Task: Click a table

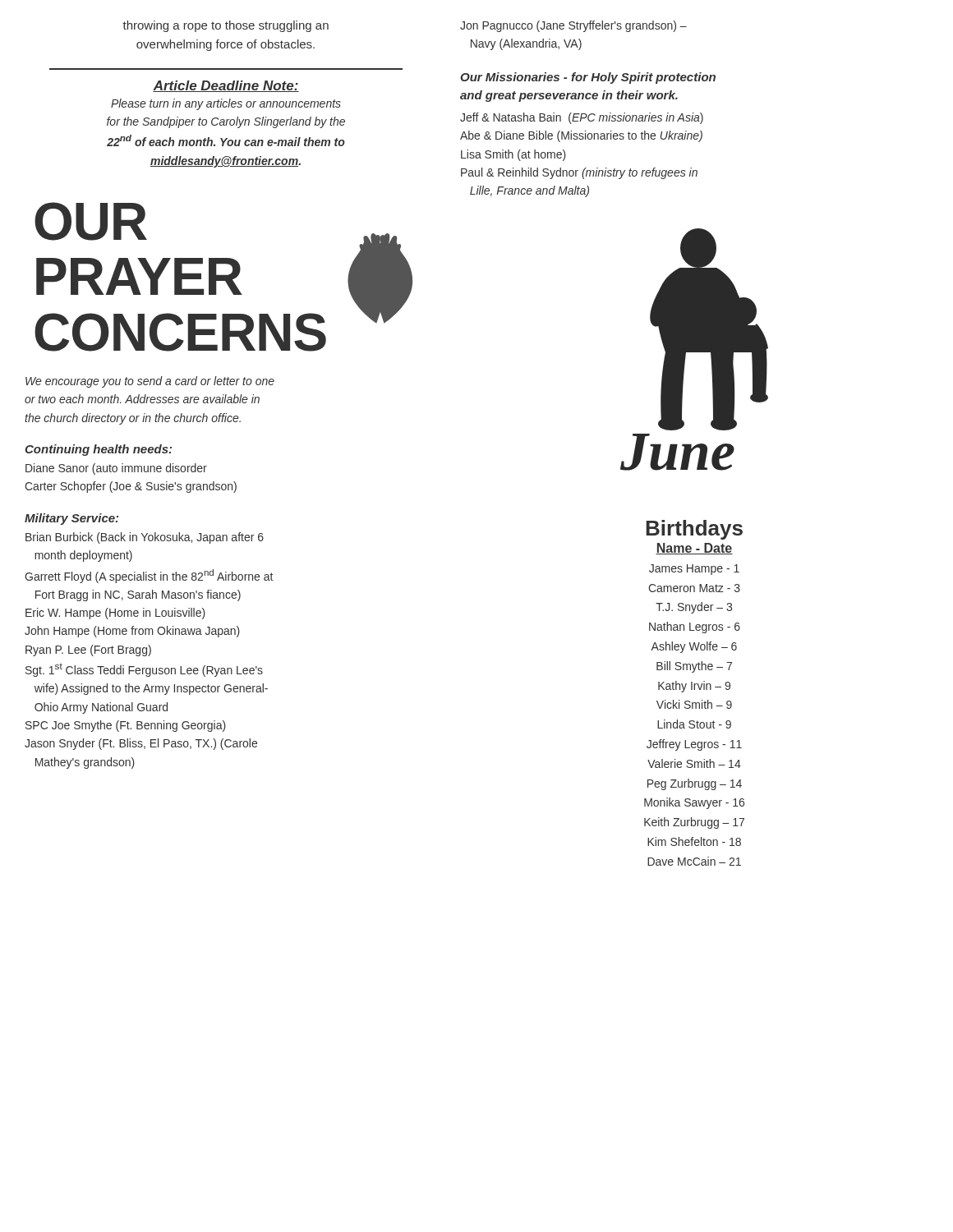Action: (x=694, y=715)
